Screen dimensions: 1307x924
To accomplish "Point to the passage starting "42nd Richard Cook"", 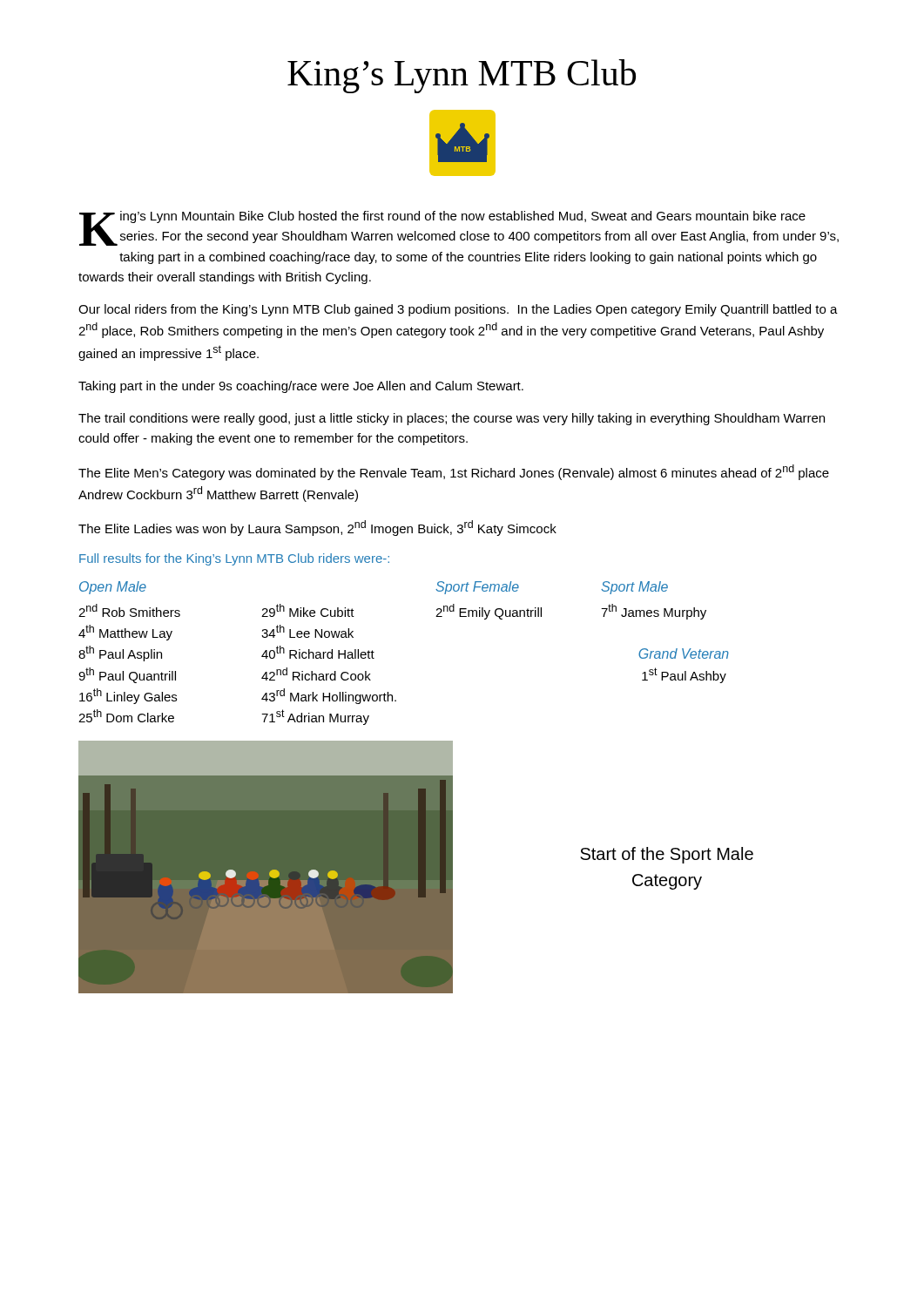I will 316,675.
